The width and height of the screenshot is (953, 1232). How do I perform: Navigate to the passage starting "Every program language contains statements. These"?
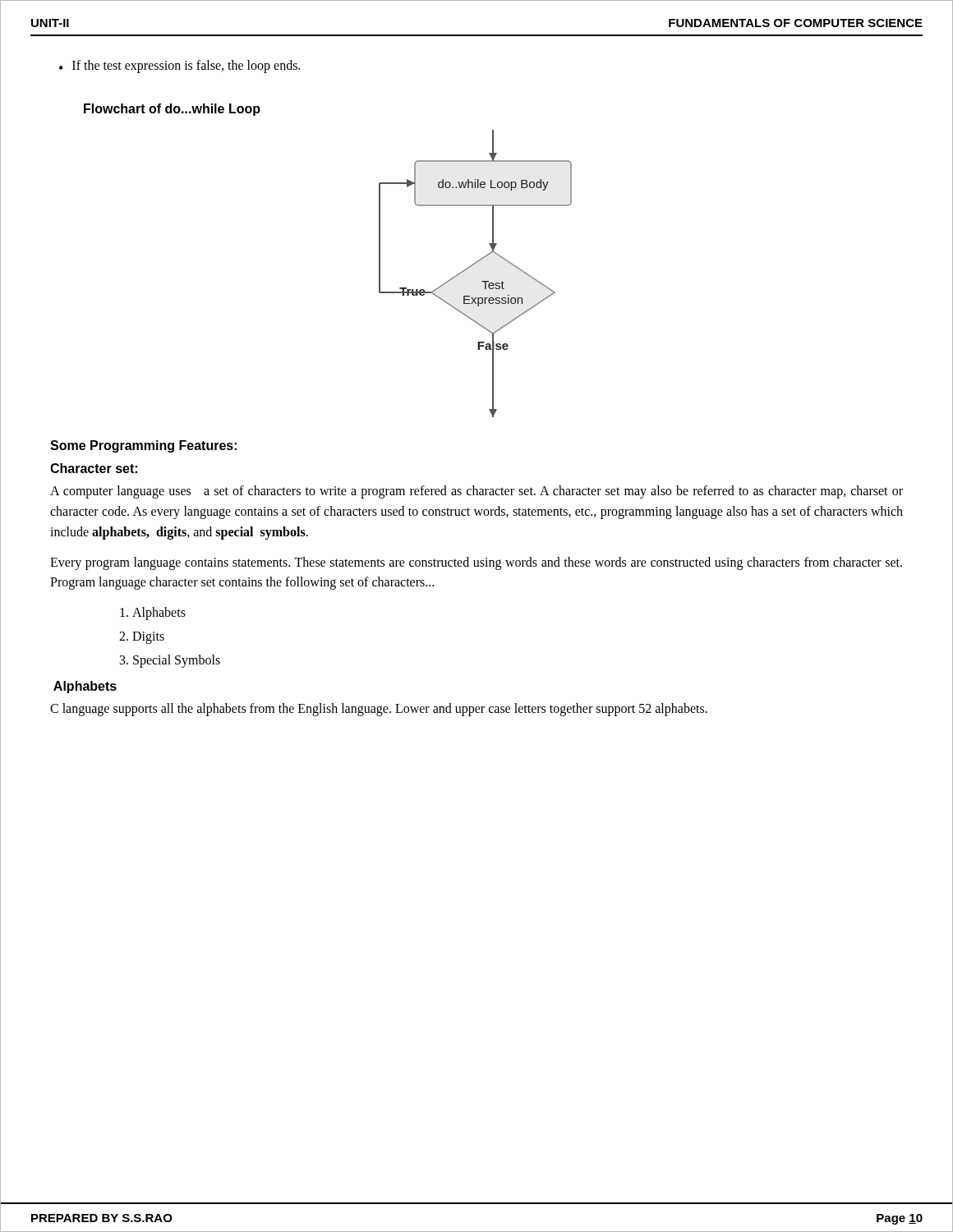(476, 572)
